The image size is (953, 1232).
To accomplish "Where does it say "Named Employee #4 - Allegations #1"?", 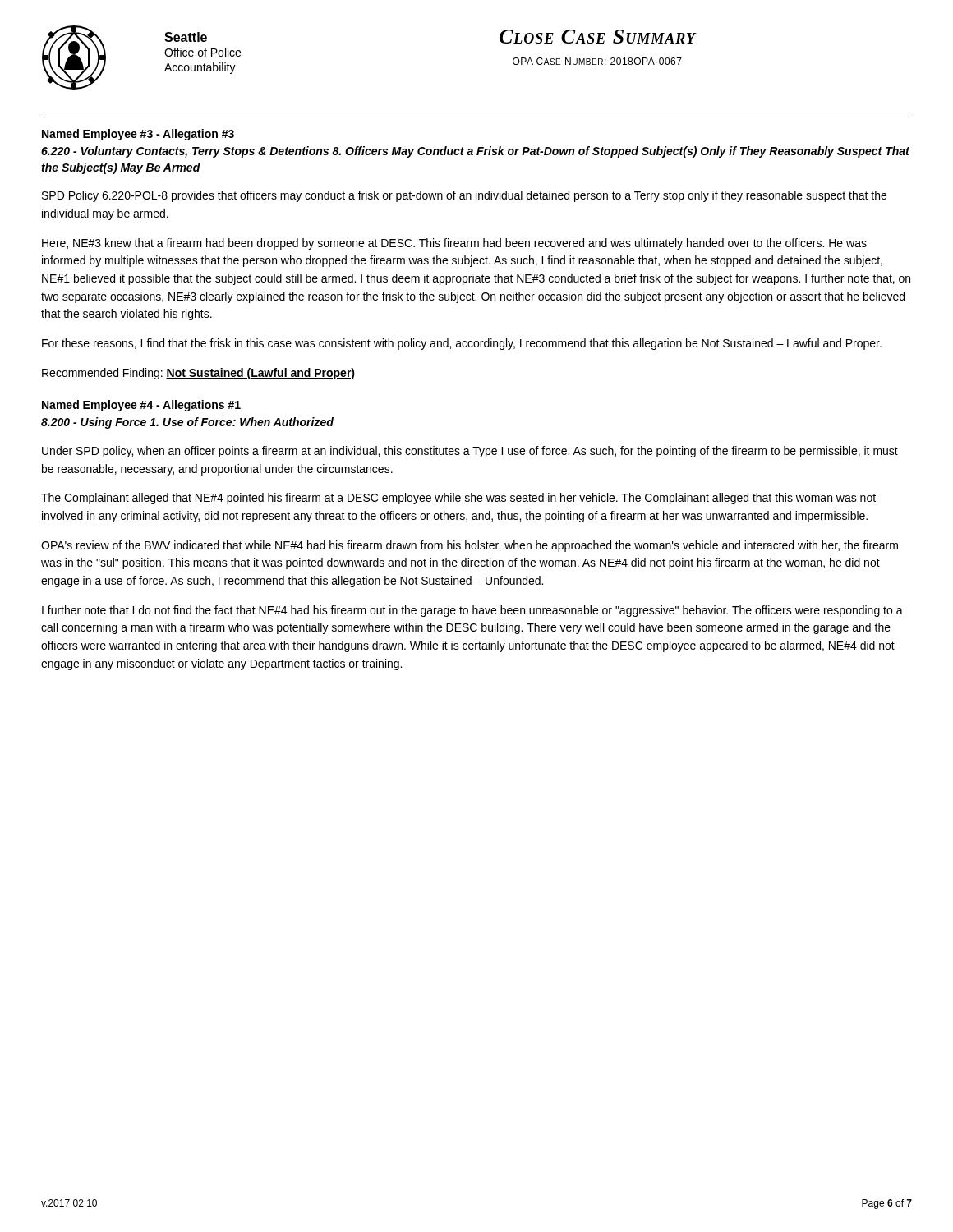I will tap(141, 405).
